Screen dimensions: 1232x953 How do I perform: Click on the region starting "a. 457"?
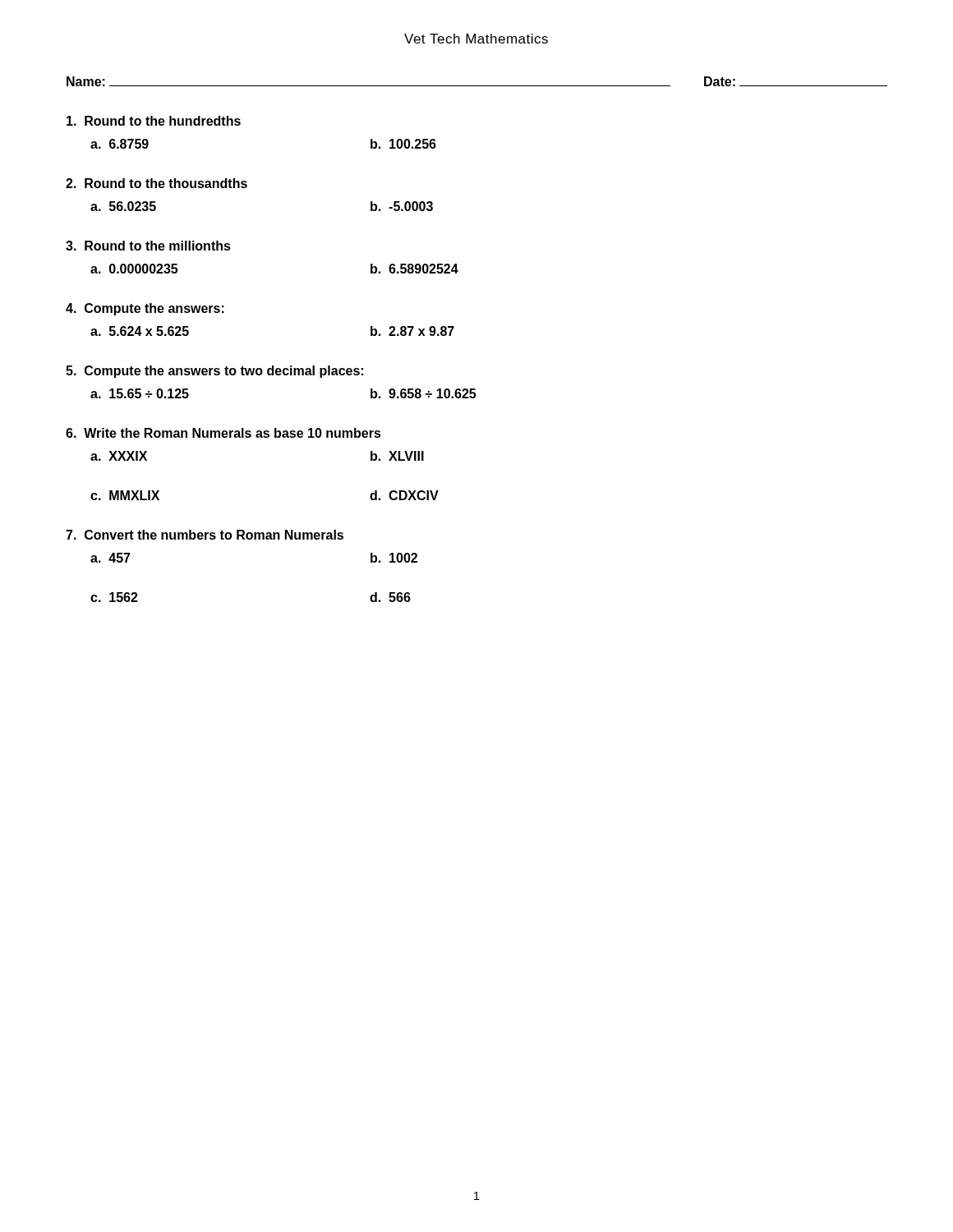coord(110,558)
